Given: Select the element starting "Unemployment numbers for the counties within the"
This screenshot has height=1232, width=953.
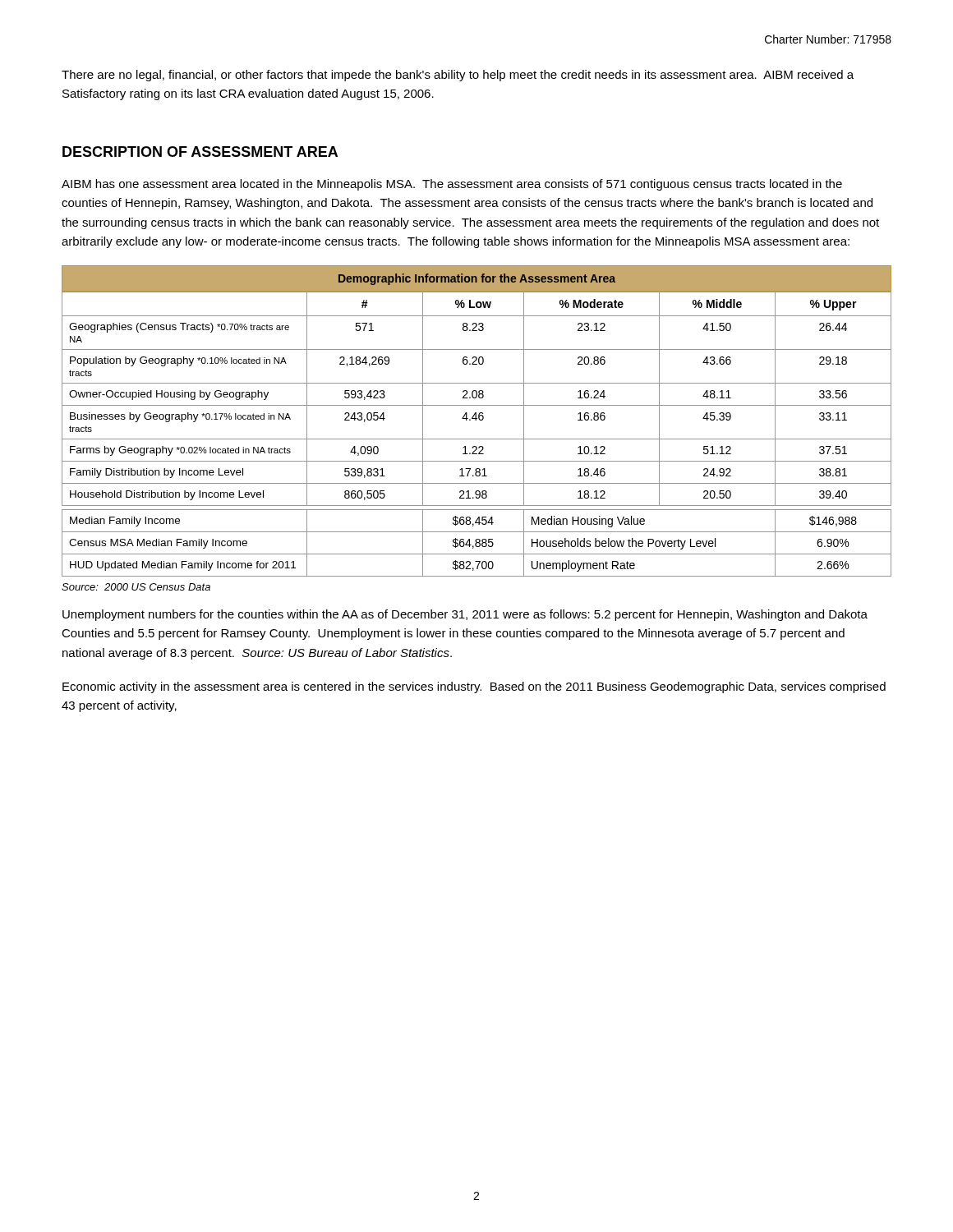Looking at the screenshot, I should [x=465, y=633].
